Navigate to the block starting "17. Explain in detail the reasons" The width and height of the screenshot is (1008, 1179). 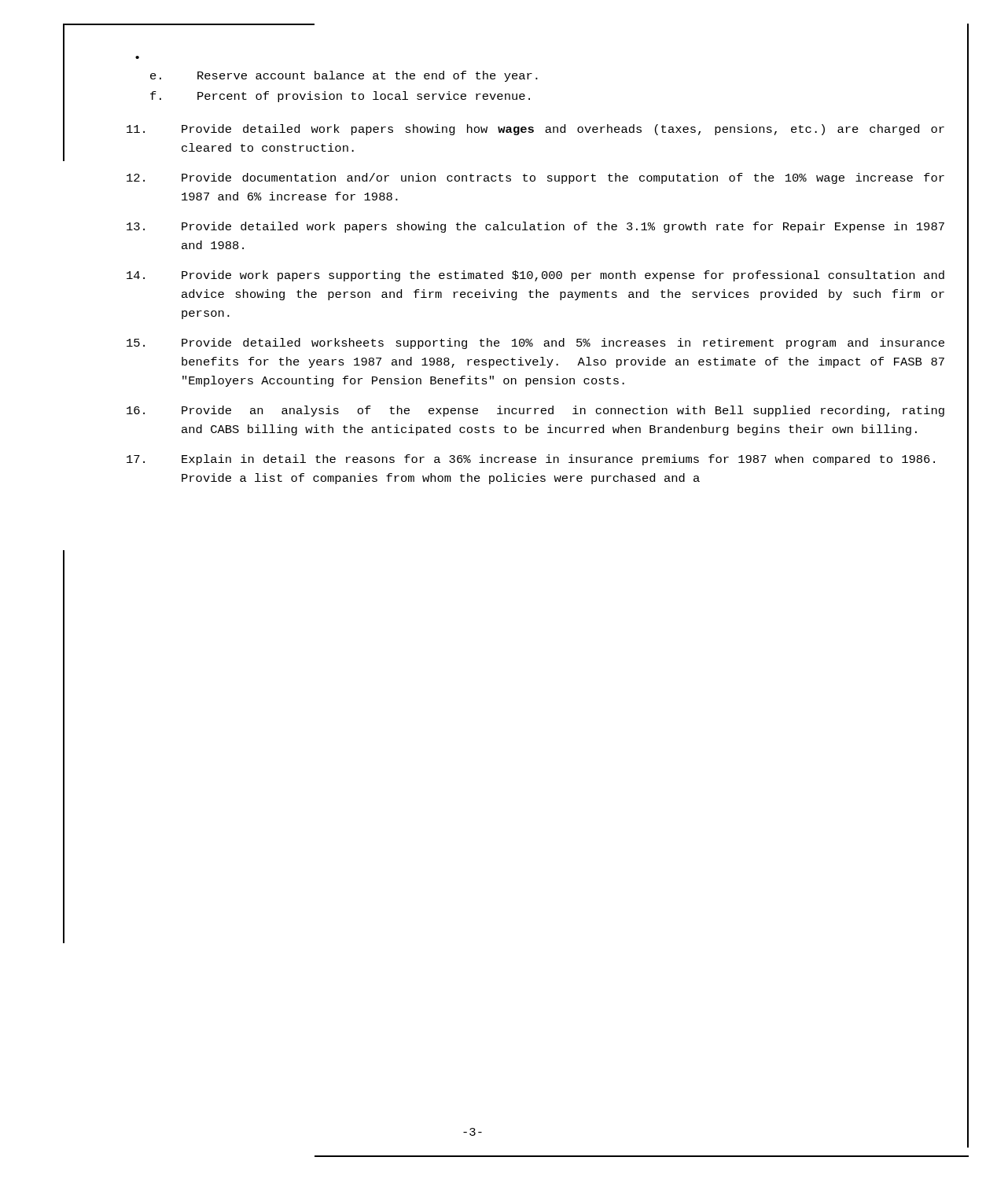(x=535, y=469)
